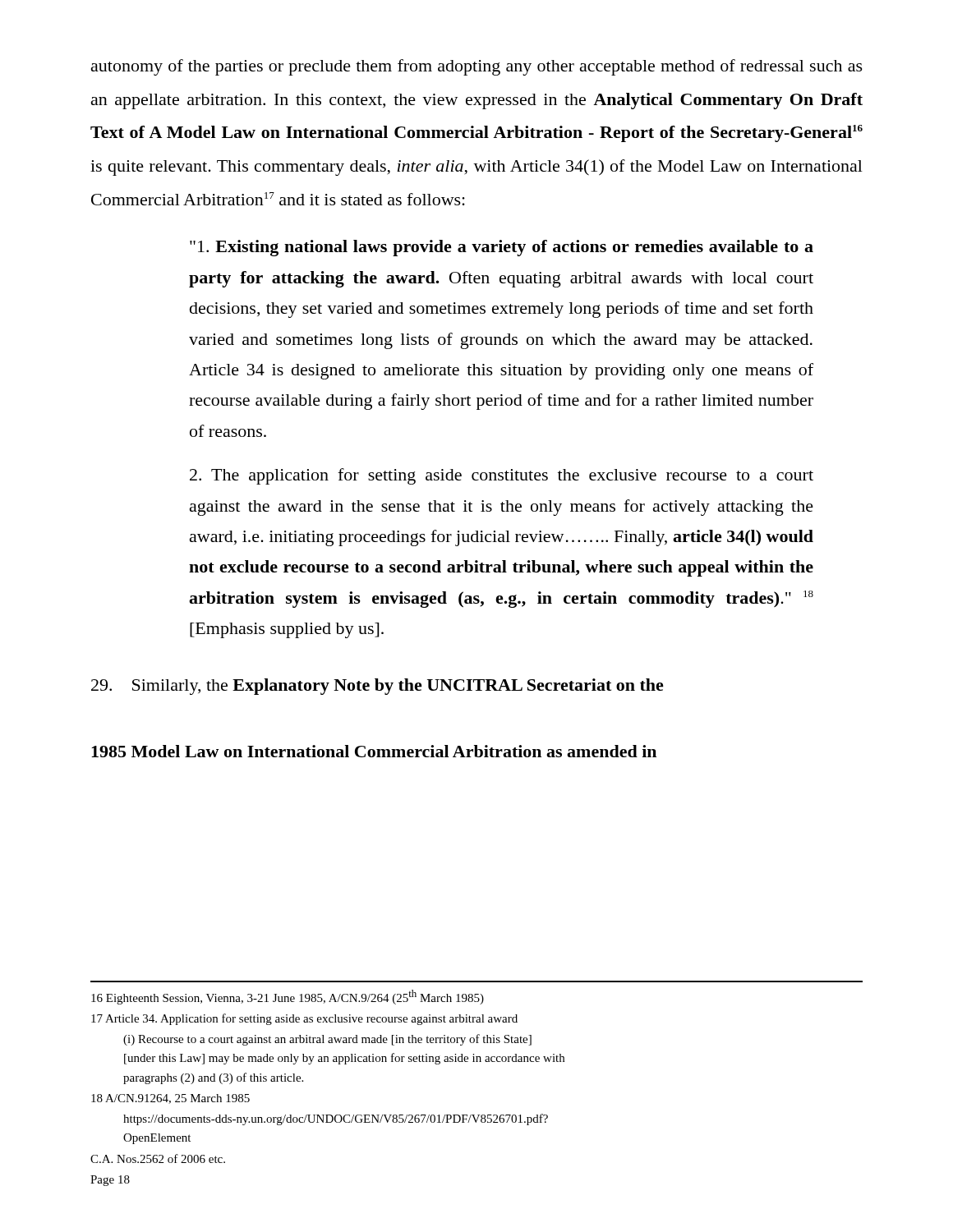Where is the passage that starts "16 Eighteenth Session, Vienna, 3-21 June"?
953x1232 pixels.
tap(288, 997)
